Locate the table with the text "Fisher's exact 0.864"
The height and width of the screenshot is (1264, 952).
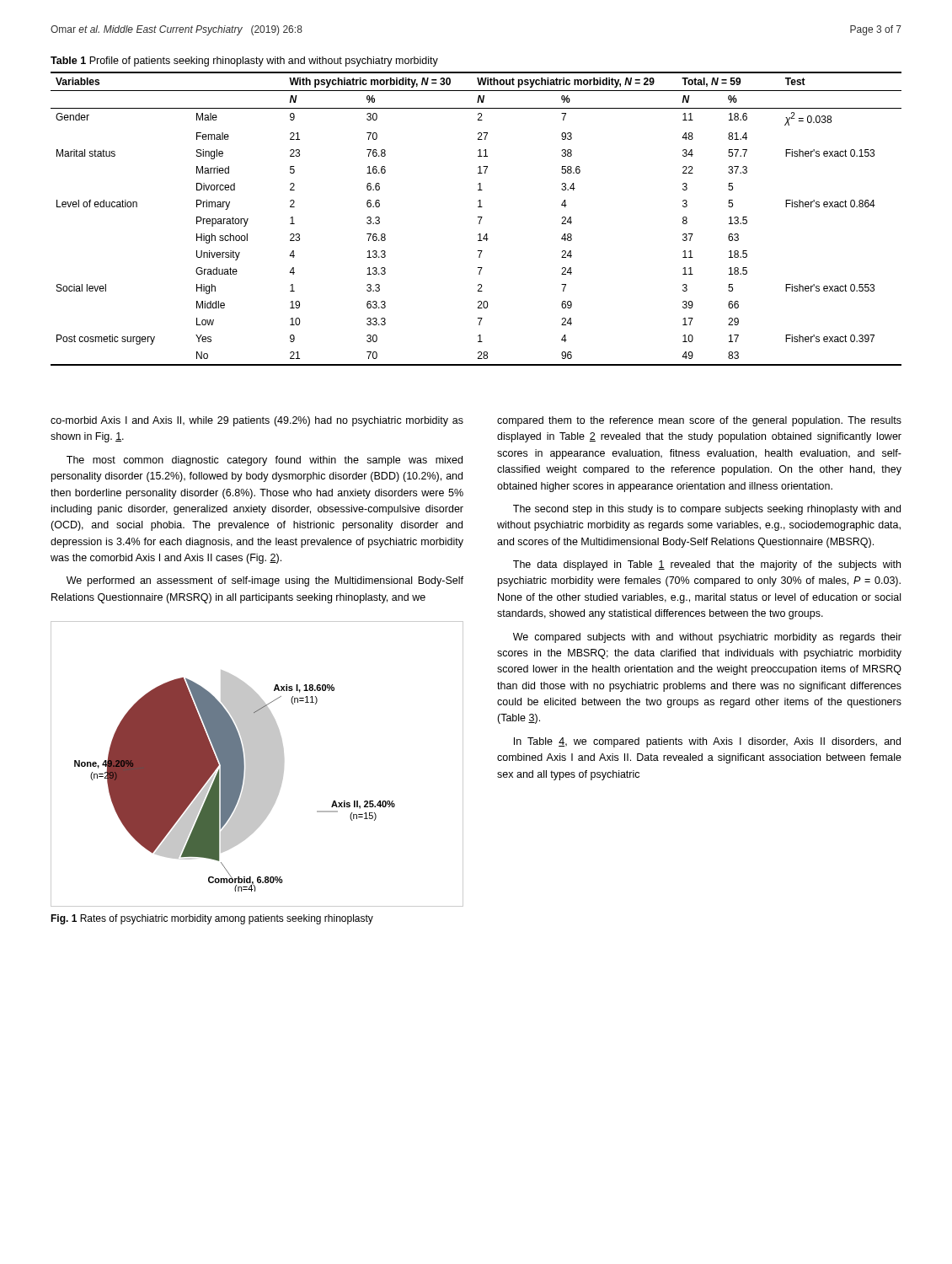[476, 219]
